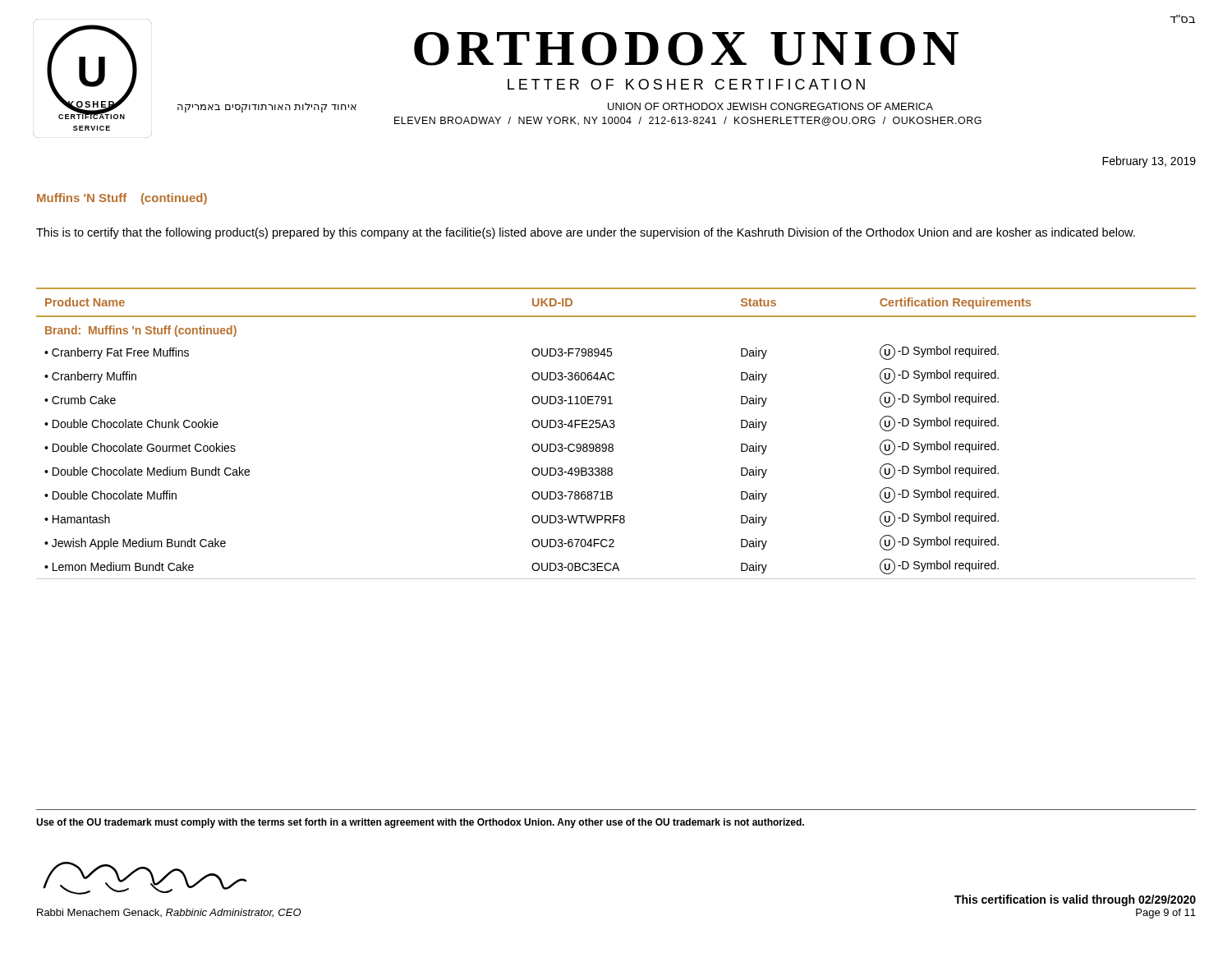Point to the block beginning "ELEVEN BROADWAY / NEW YORK, NY 10004 /"

(688, 121)
